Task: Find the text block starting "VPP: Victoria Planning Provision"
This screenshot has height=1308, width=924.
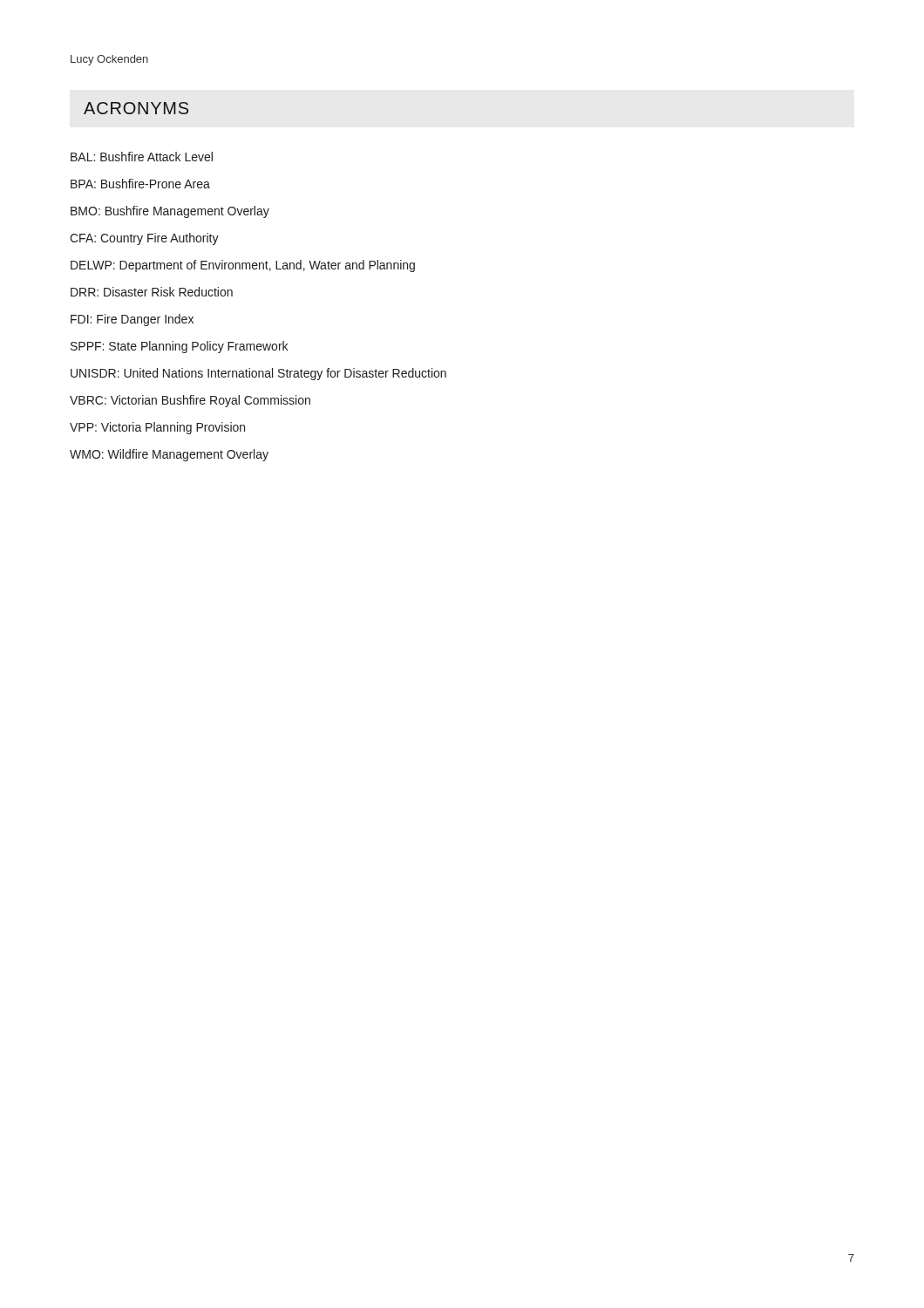Action: 158,427
